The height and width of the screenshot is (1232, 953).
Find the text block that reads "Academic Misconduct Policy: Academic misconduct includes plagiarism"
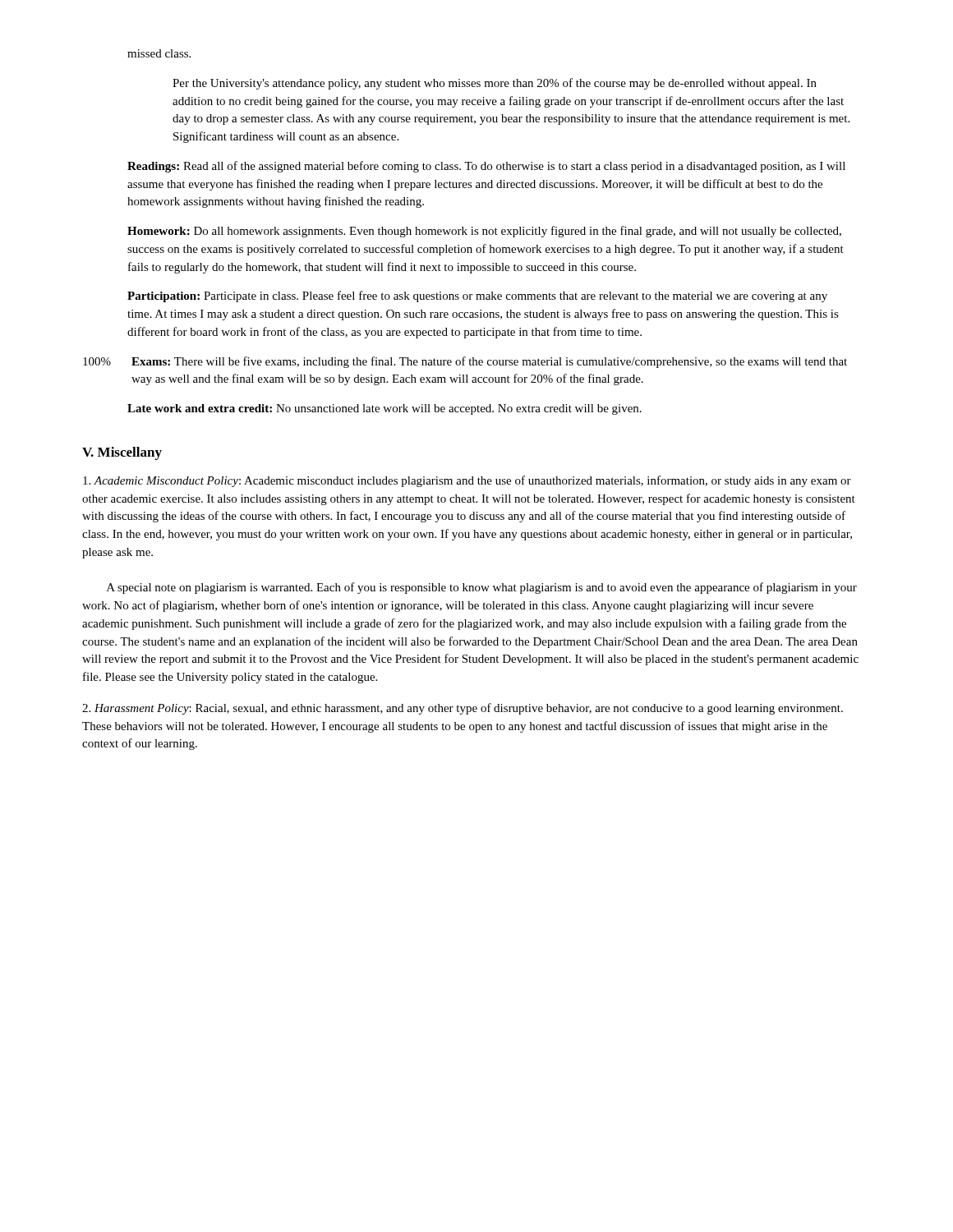coord(470,579)
